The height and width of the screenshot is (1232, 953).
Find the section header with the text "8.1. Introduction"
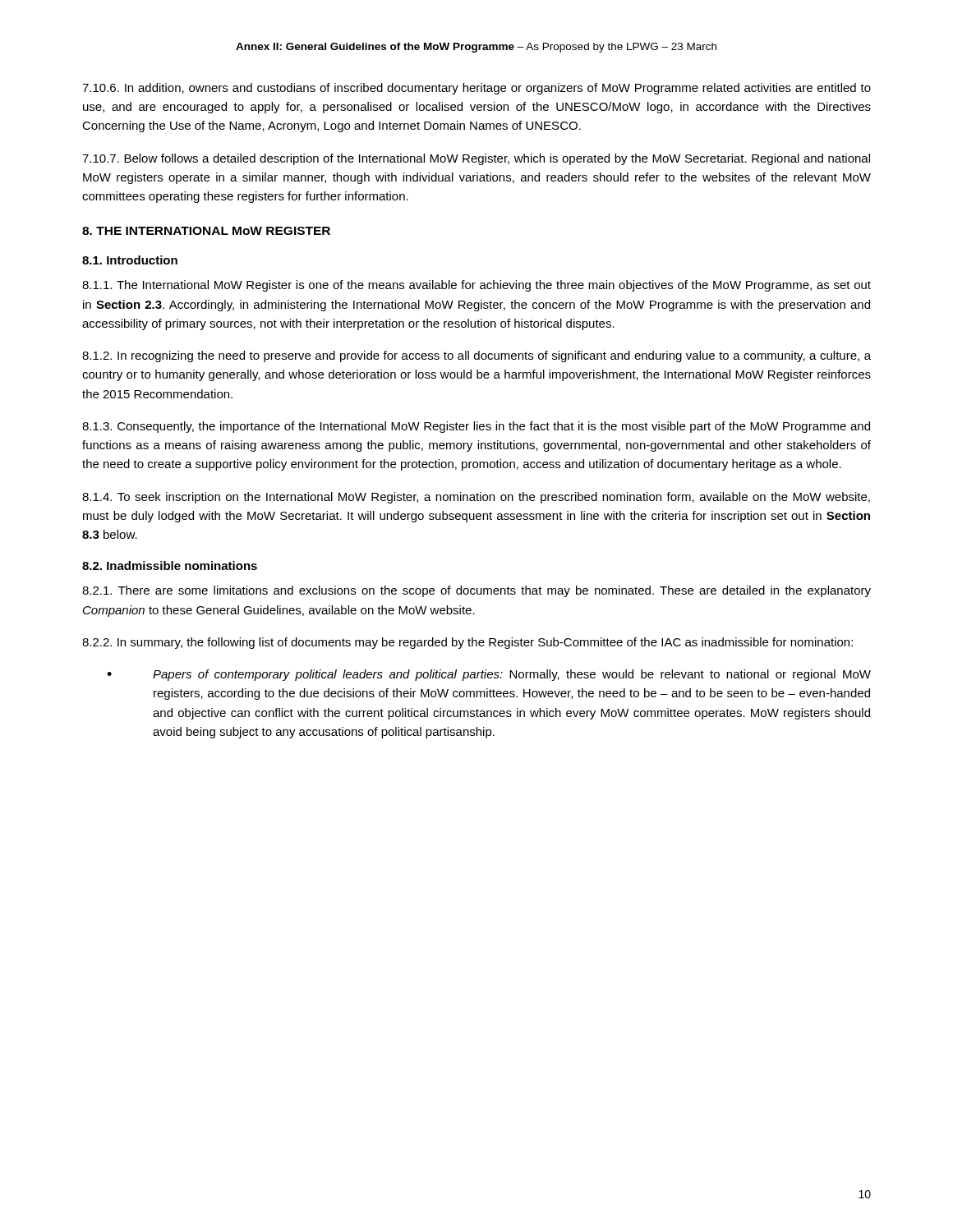(x=130, y=260)
